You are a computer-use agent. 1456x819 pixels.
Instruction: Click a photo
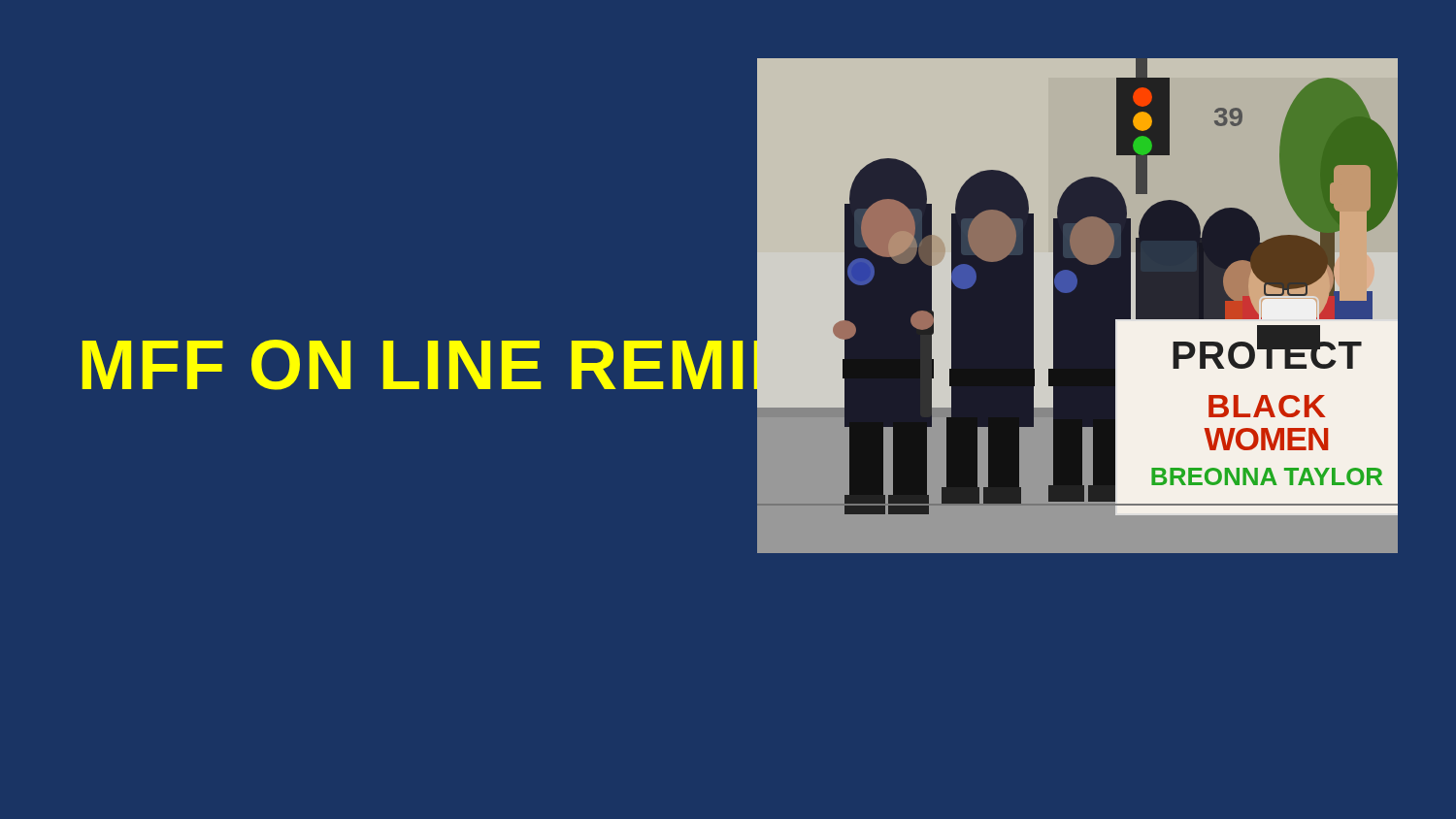pos(1077,306)
